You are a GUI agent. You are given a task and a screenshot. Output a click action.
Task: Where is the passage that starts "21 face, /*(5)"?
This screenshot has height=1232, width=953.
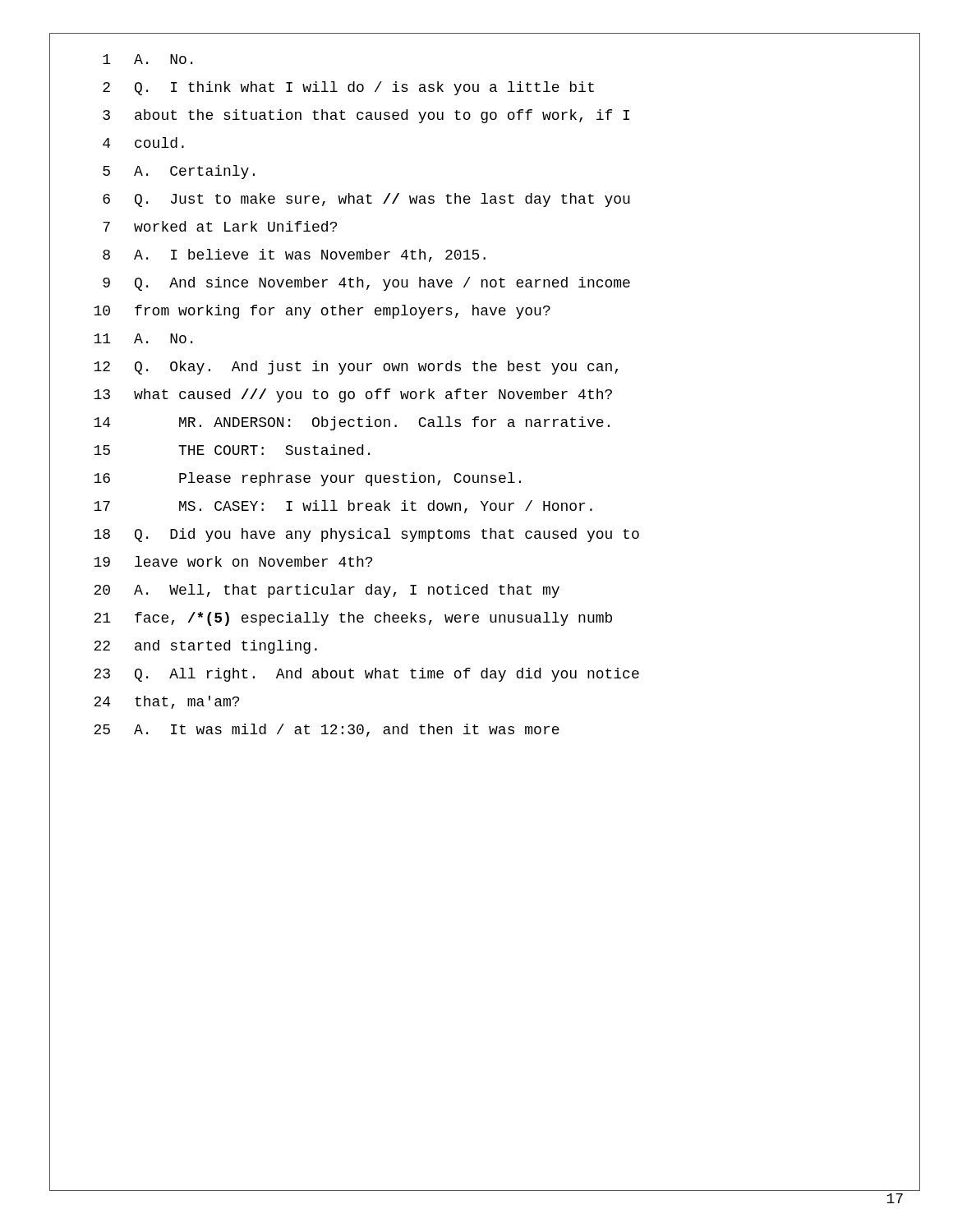click(485, 619)
